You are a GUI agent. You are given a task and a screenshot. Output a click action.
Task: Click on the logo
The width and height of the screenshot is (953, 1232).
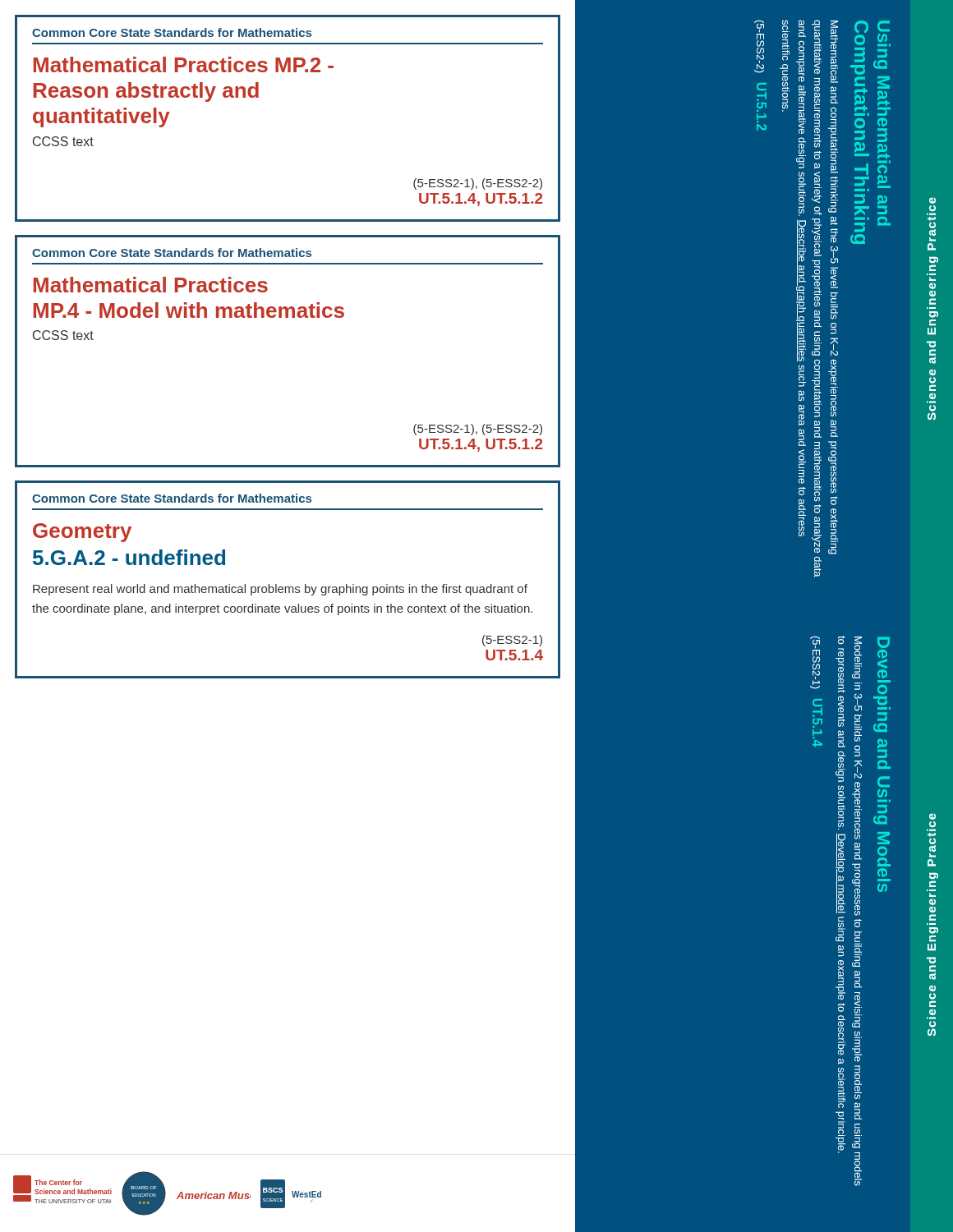point(288,1193)
